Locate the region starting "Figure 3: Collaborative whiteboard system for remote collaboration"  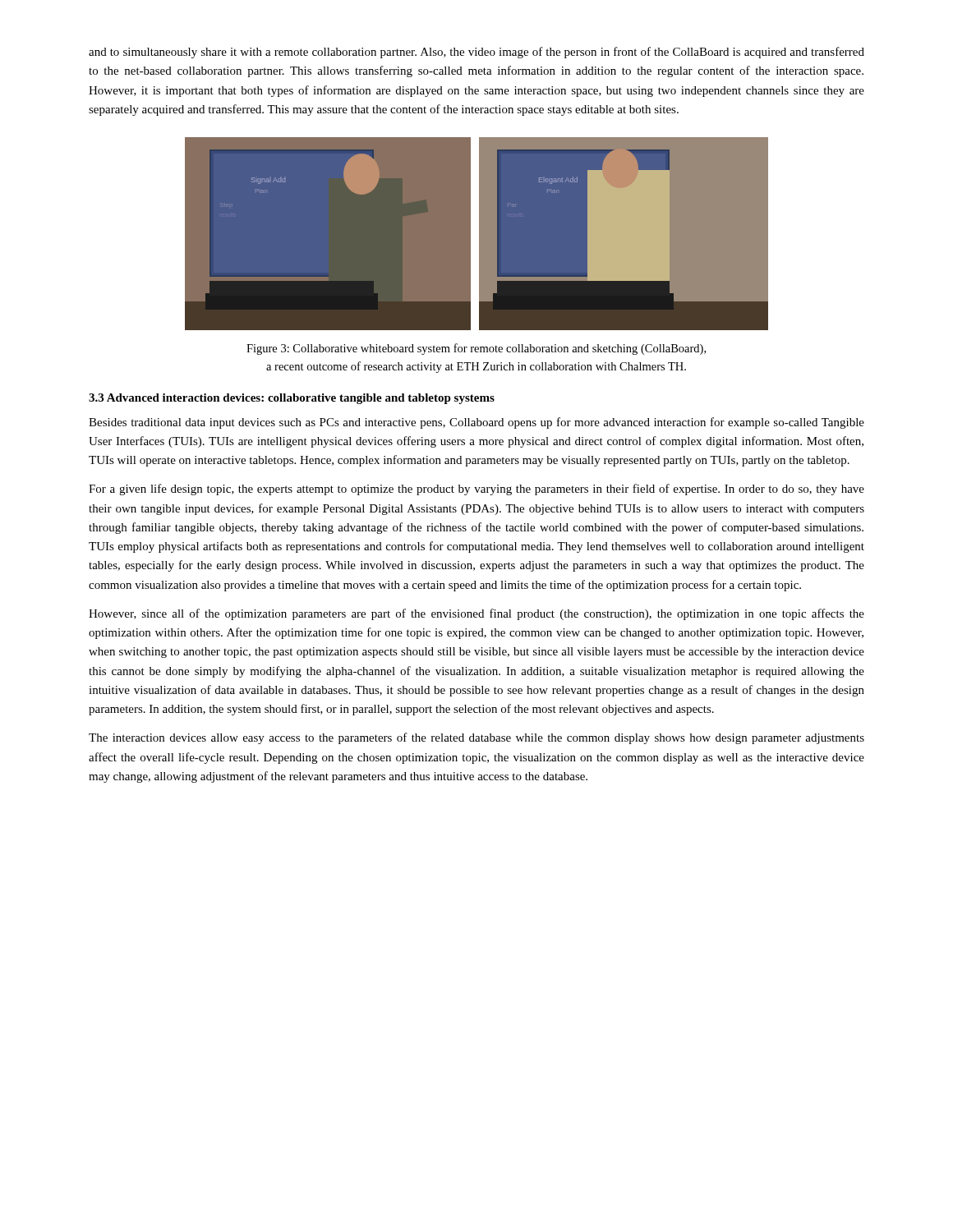click(x=476, y=357)
